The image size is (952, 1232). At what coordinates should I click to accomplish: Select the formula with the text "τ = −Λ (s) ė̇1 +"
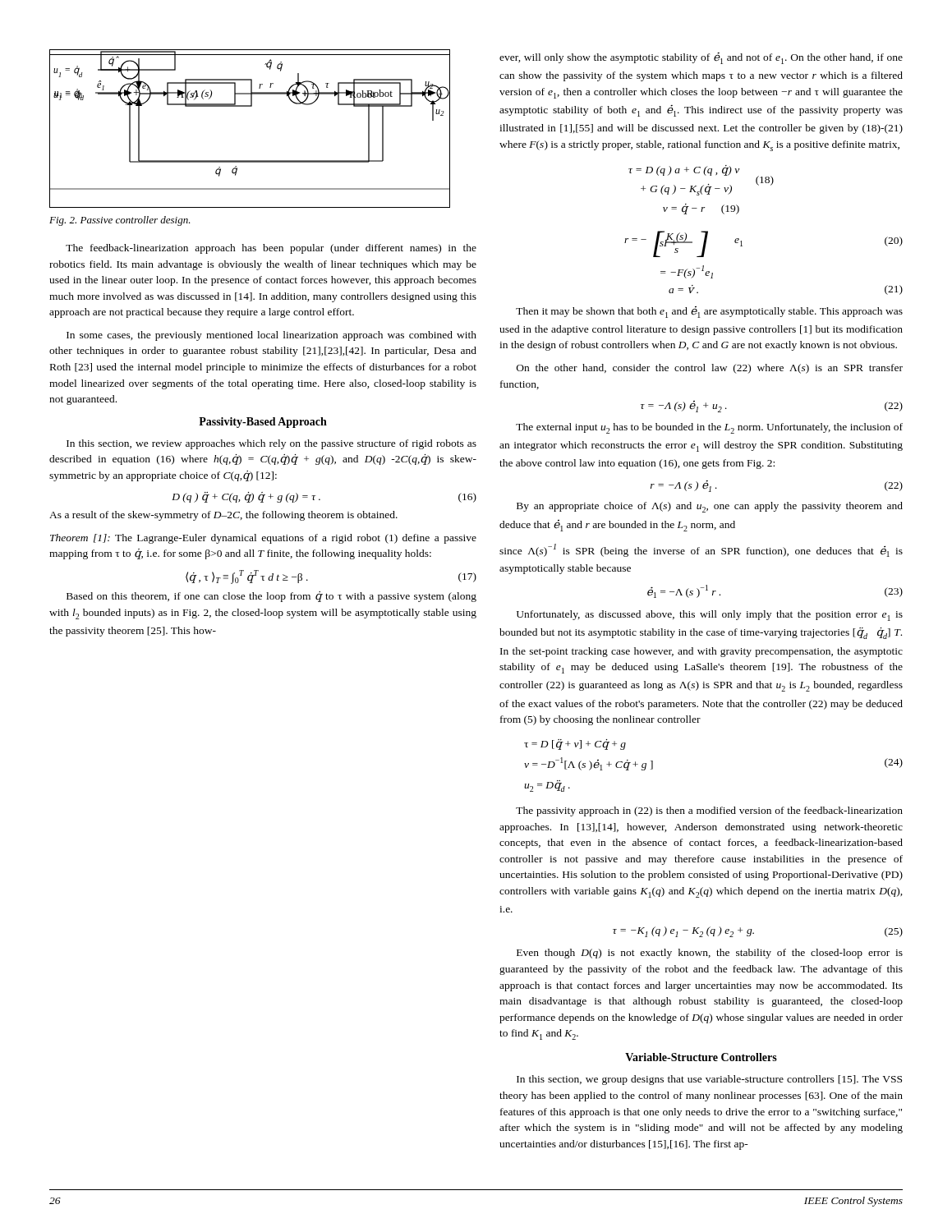click(x=701, y=406)
